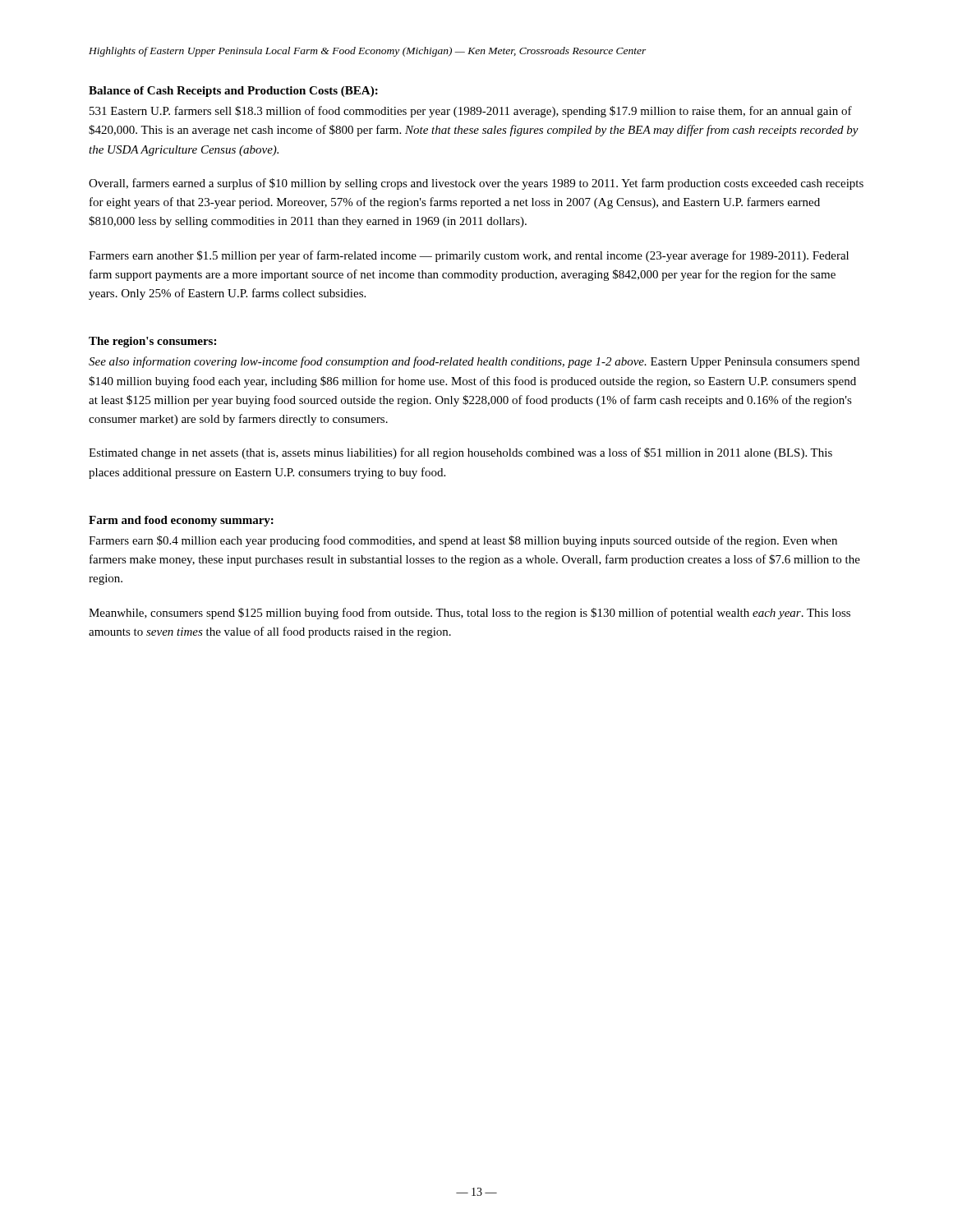The height and width of the screenshot is (1232, 953).
Task: Point to the passage starting "Farm and food economy summary:"
Action: coord(181,520)
